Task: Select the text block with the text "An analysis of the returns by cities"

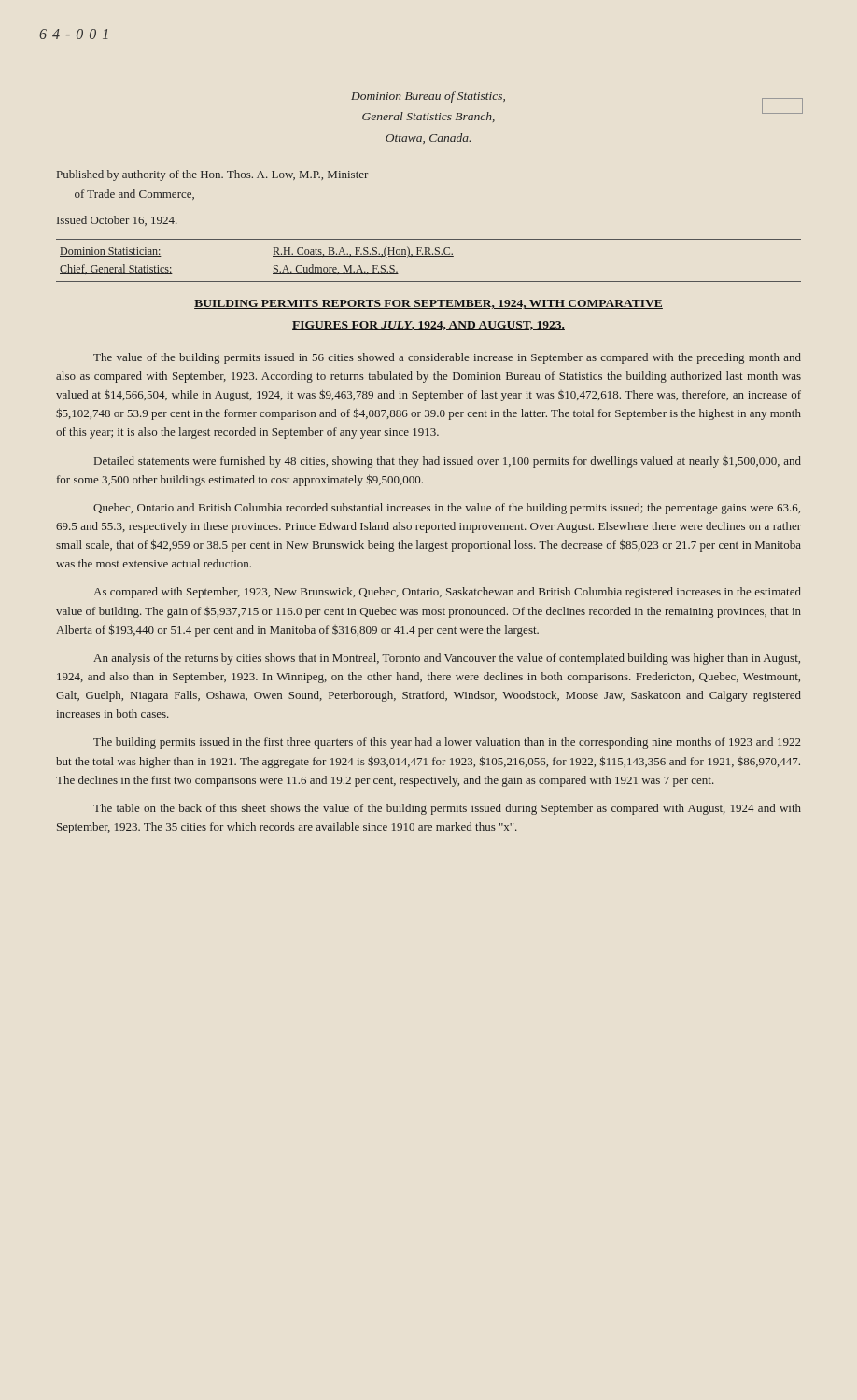Action: [x=428, y=686]
